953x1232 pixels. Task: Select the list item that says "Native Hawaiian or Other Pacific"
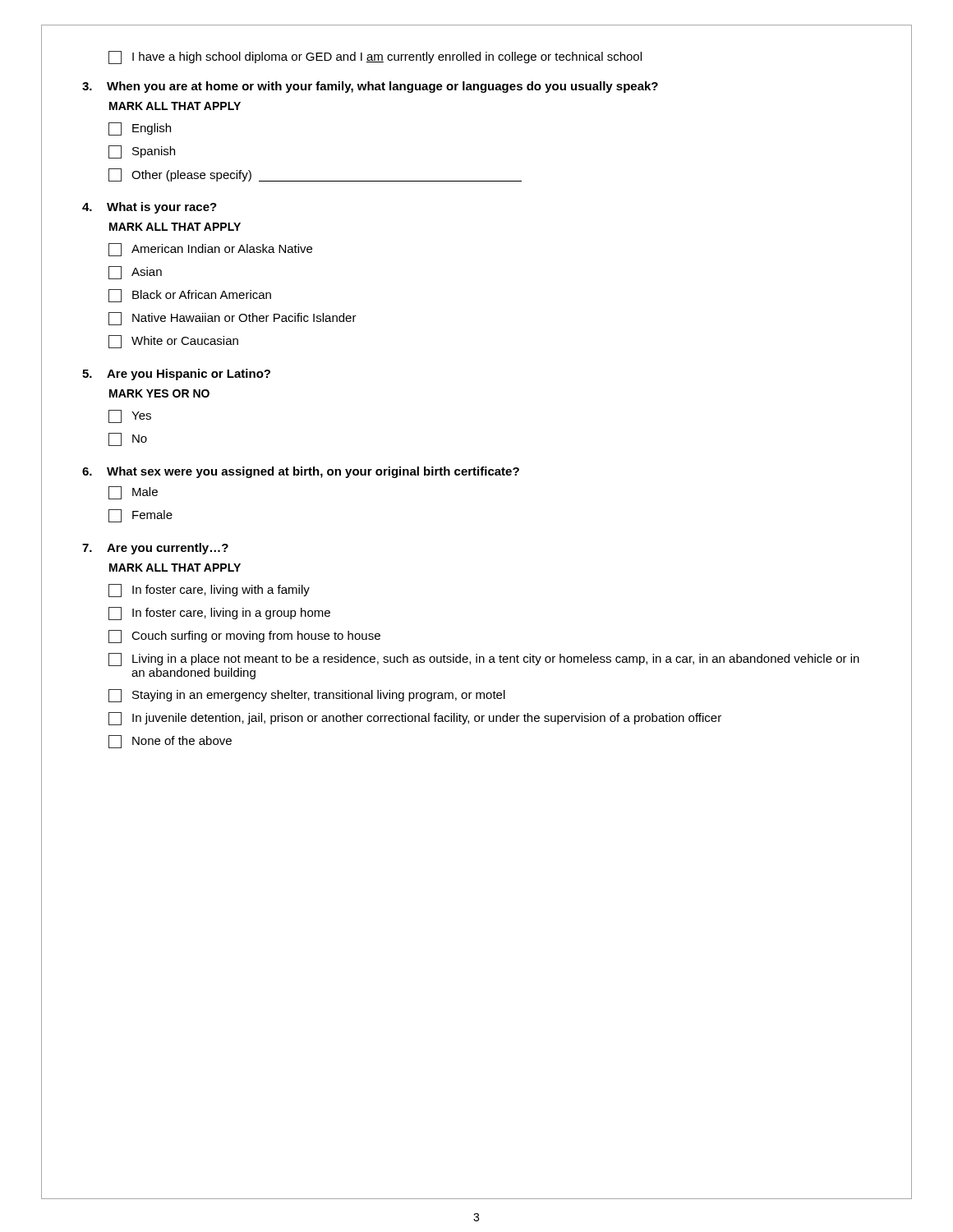(232, 318)
